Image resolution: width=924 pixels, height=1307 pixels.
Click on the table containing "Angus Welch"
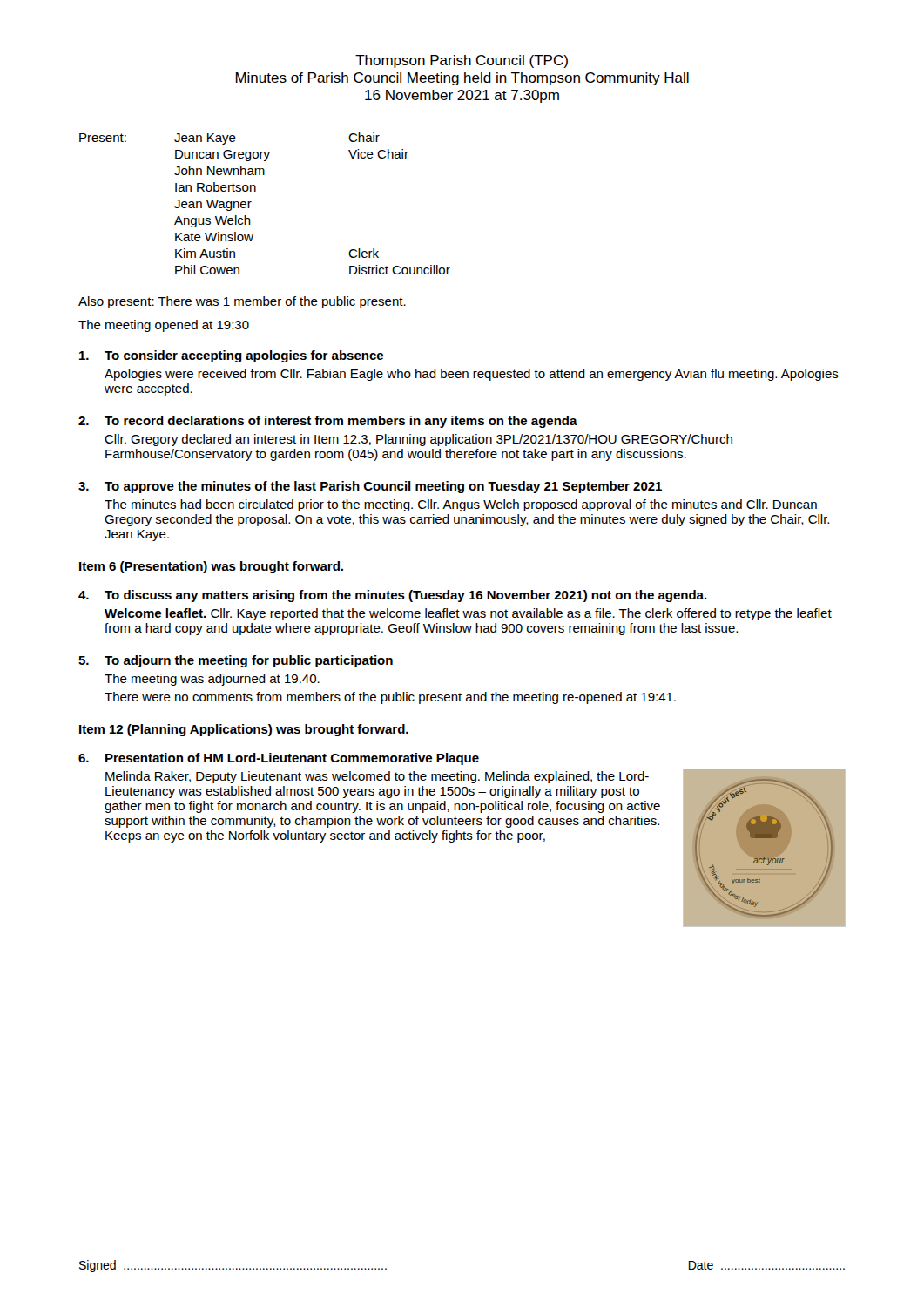click(462, 203)
